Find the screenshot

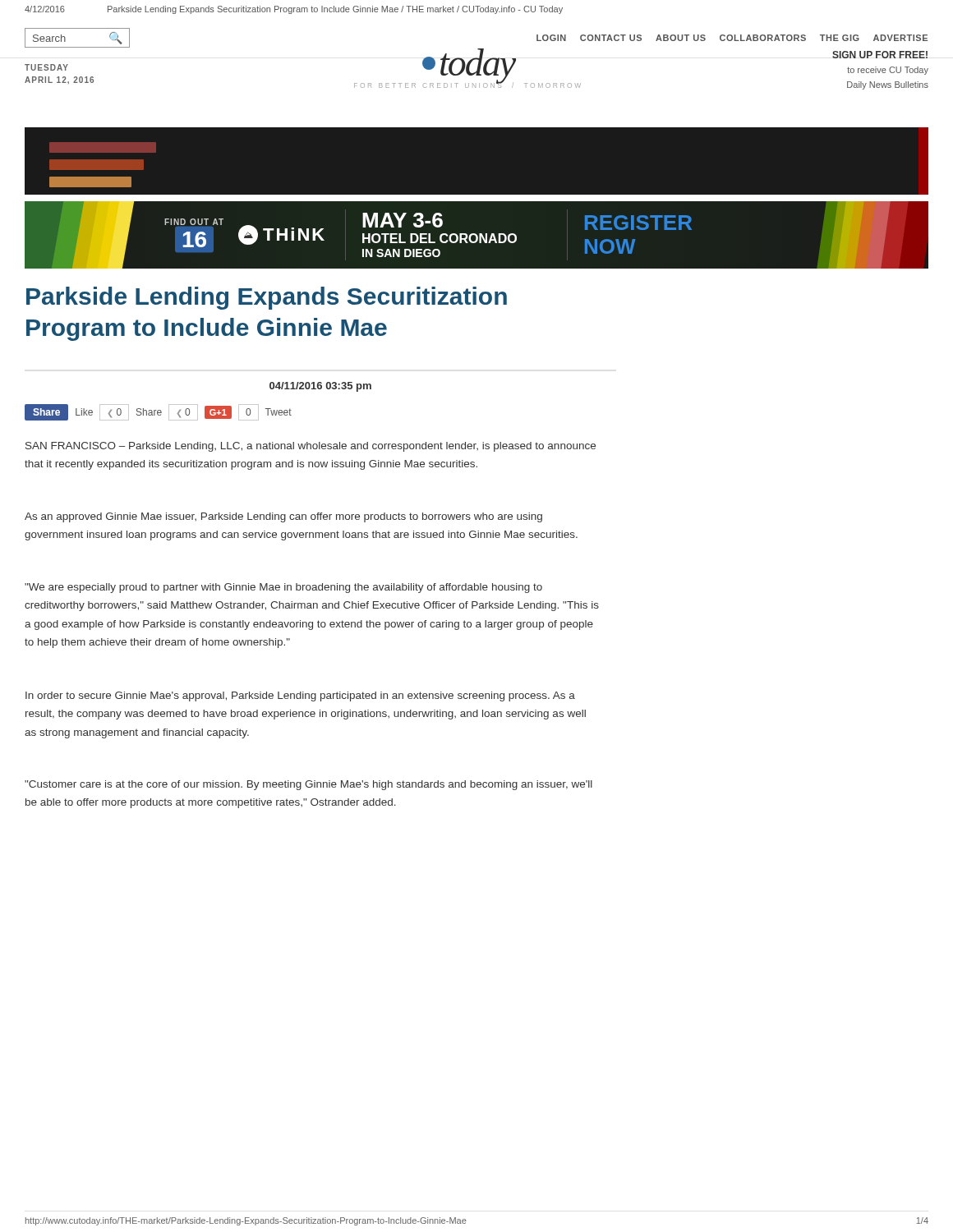pyautogui.click(x=476, y=38)
